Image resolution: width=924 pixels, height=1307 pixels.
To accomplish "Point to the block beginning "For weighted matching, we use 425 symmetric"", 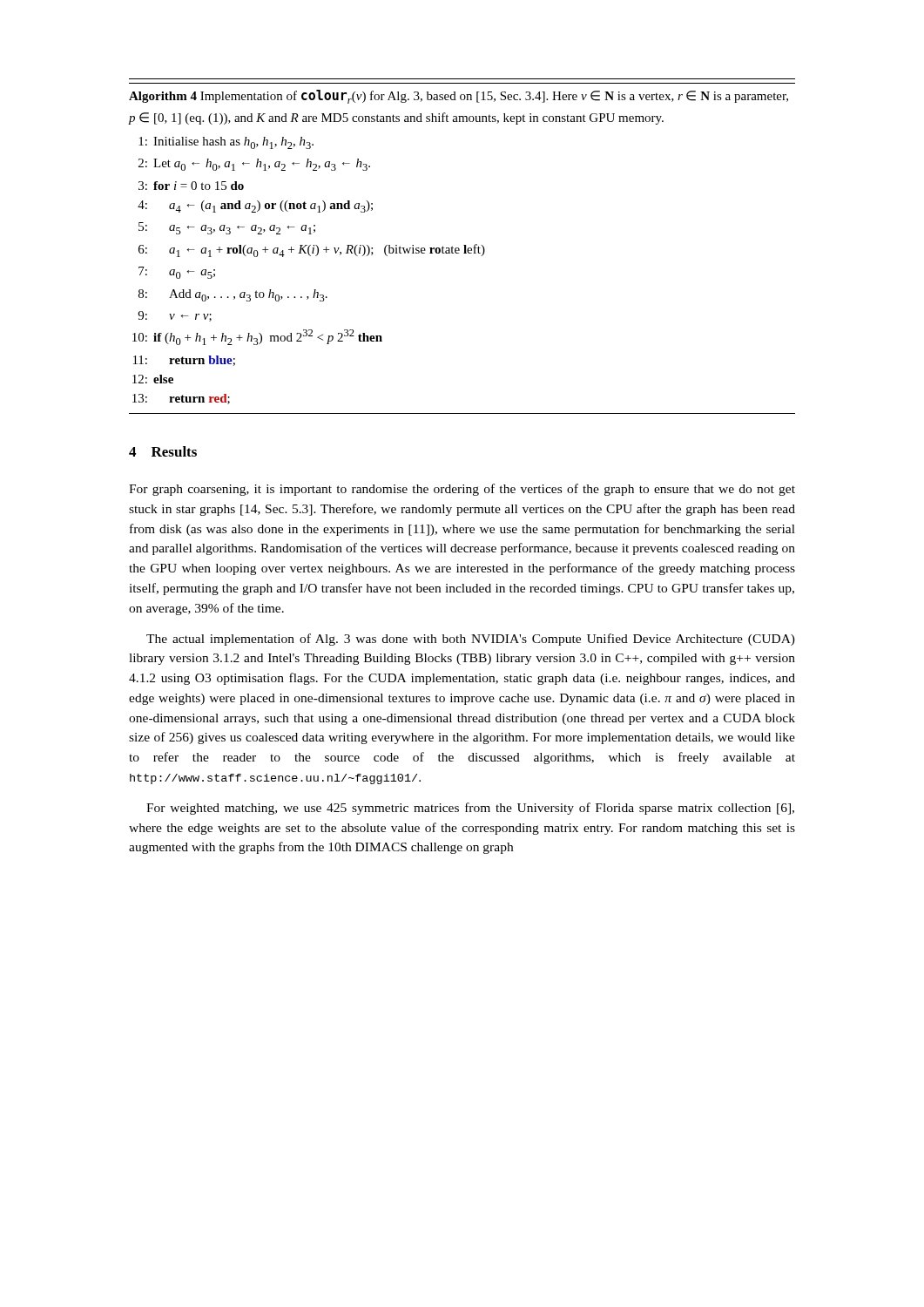I will [x=462, y=827].
